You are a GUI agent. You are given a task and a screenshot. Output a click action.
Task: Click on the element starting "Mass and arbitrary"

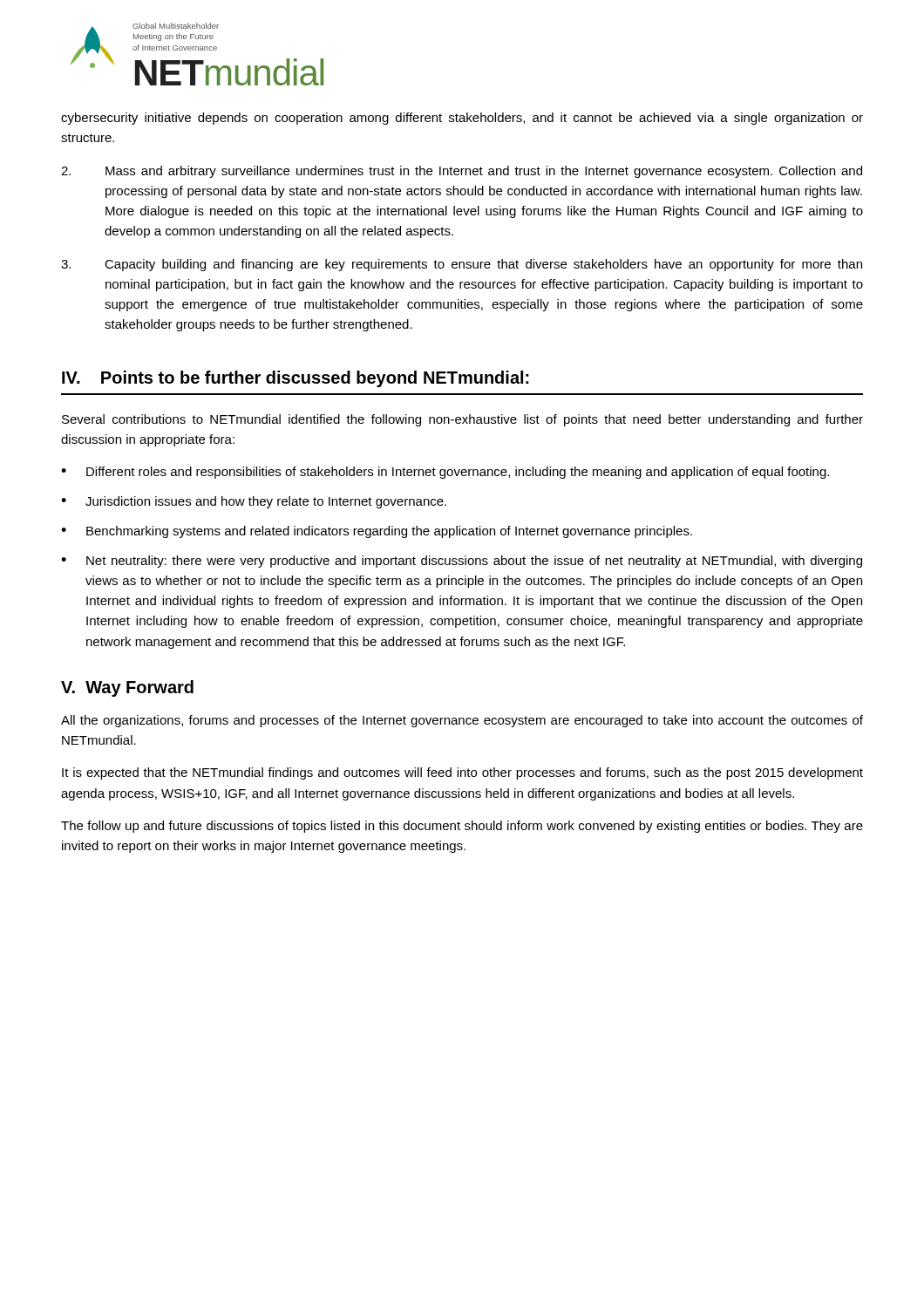[462, 201]
